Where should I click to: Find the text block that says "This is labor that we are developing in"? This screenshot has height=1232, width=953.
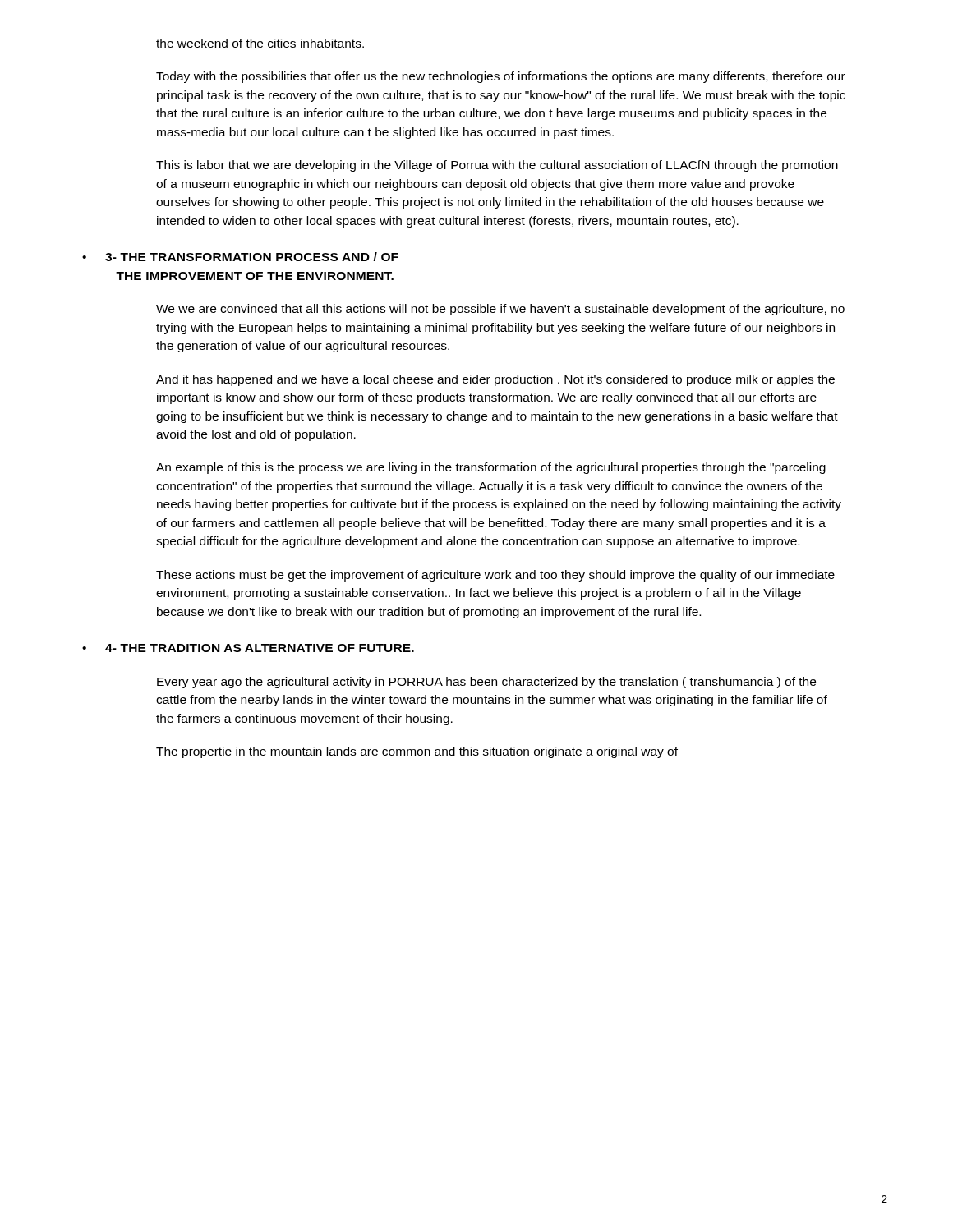click(497, 193)
